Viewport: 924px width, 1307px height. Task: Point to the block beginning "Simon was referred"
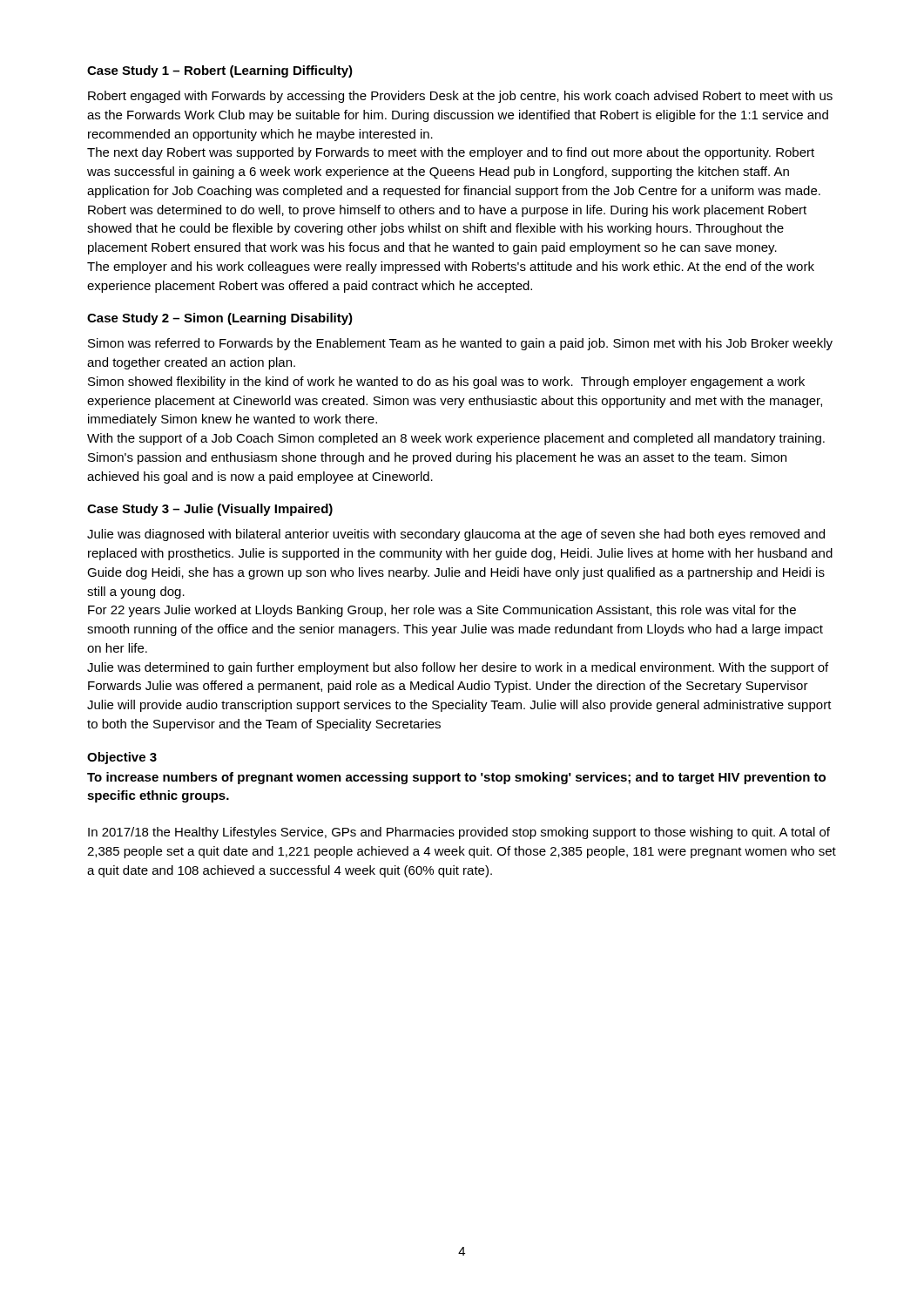click(x=460, y=409)
